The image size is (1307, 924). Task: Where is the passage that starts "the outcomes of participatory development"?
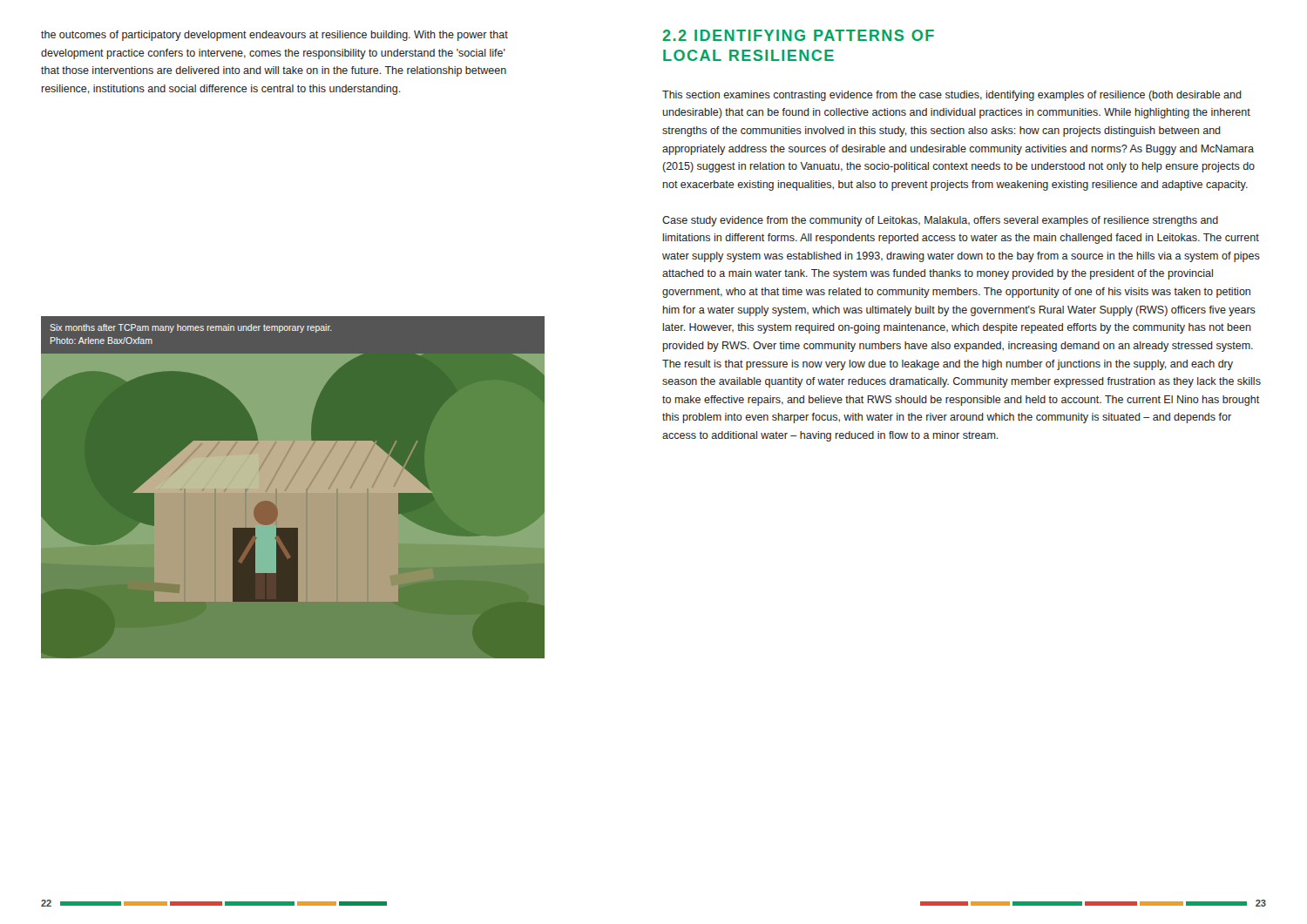[x=274, y=62]
